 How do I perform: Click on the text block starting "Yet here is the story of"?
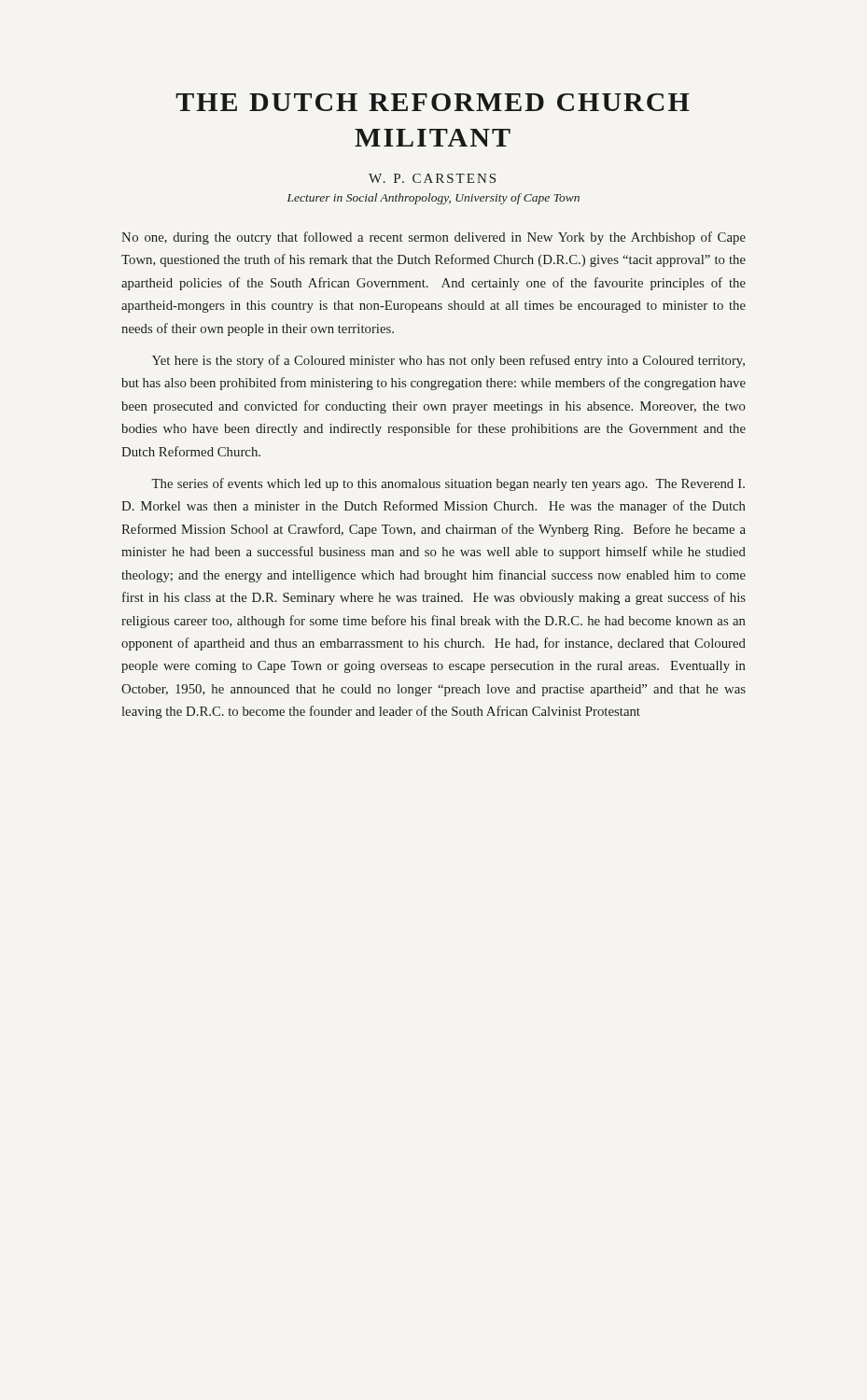[x=434, y=406]
